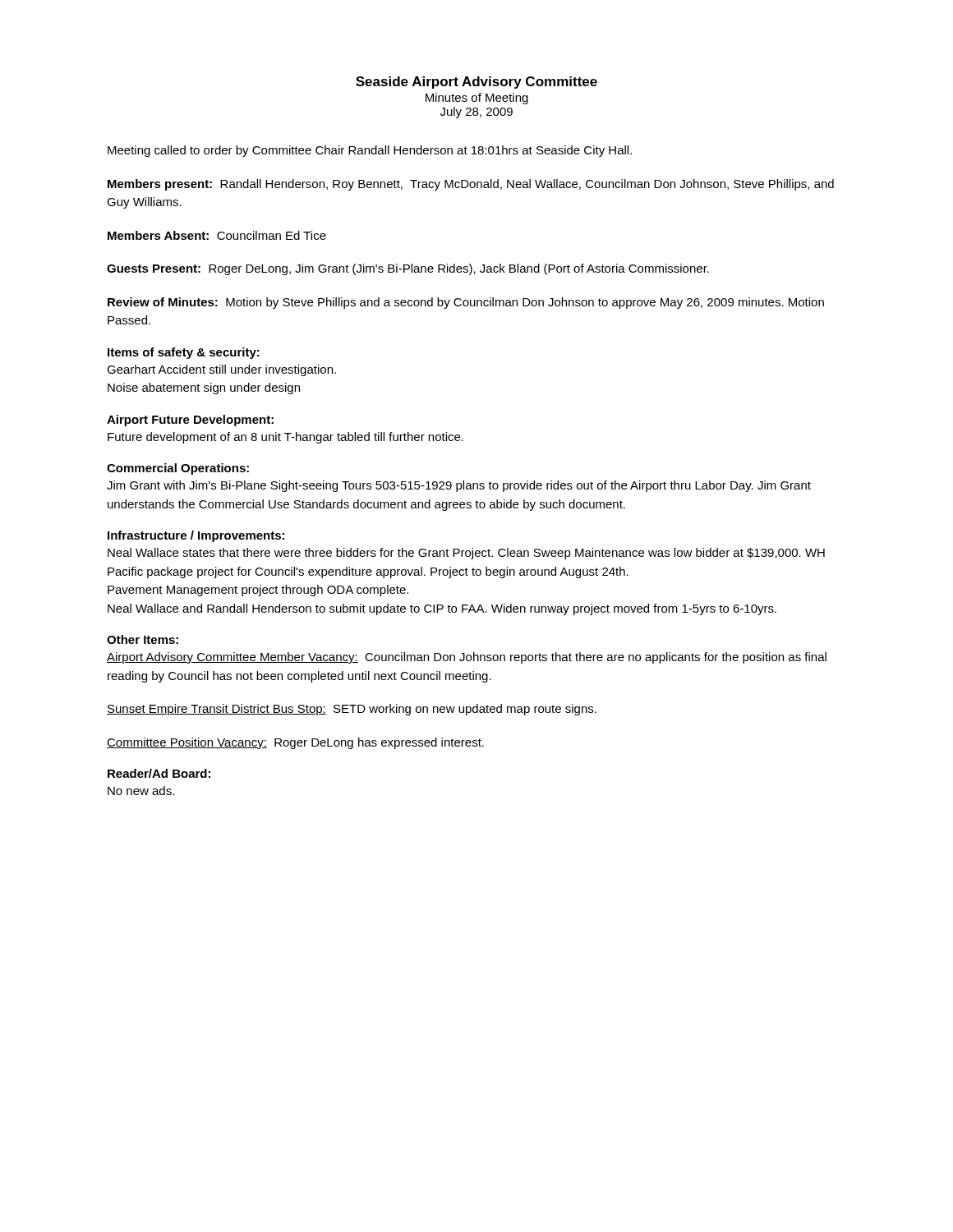
Task: Find the element starting "Gearhart Accident still under"
Action: 222,378
